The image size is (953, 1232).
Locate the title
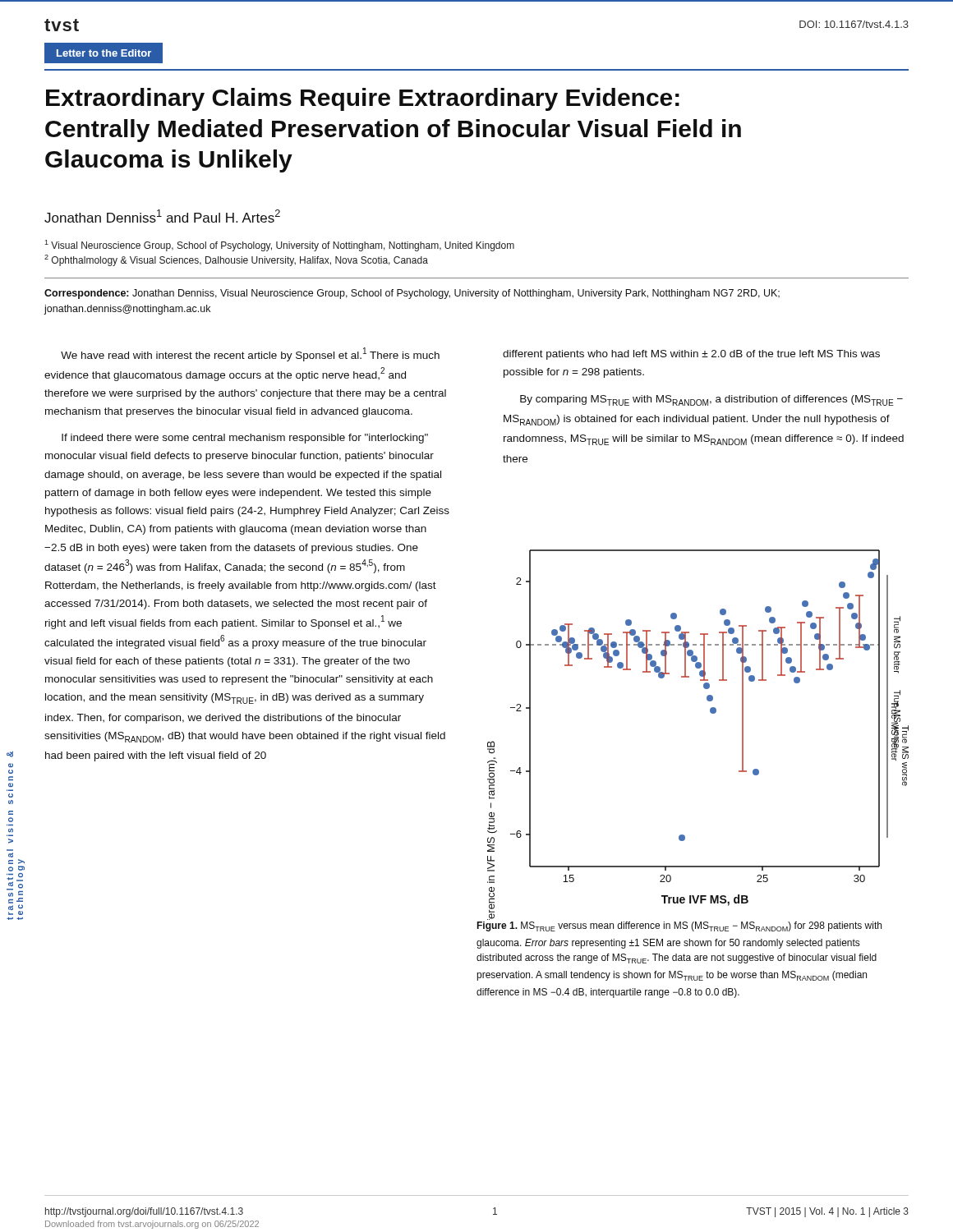pyautogui.click(x=393, y=128)
